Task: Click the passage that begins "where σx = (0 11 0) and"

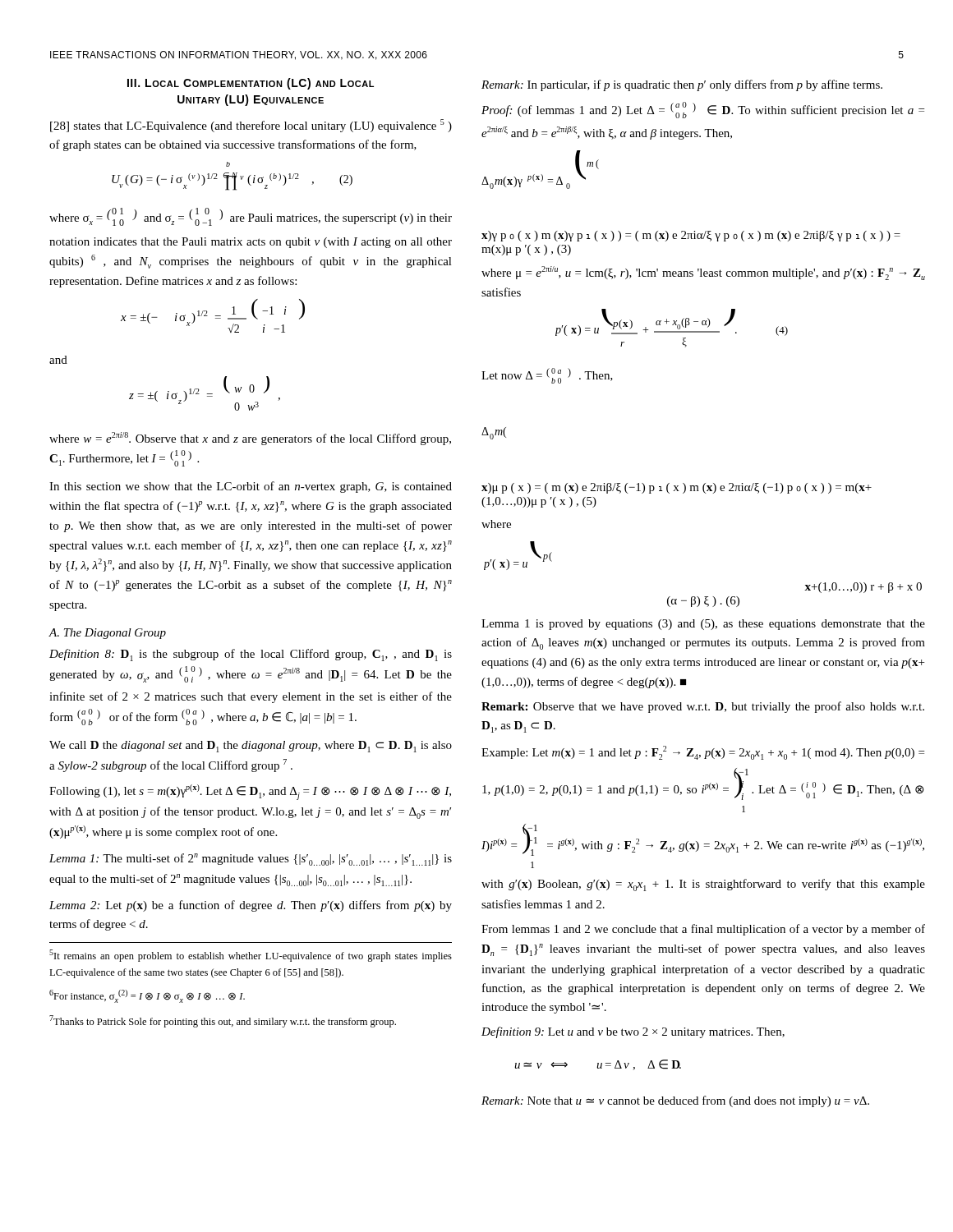Action: pyautogui.click(x=251, y=249)
